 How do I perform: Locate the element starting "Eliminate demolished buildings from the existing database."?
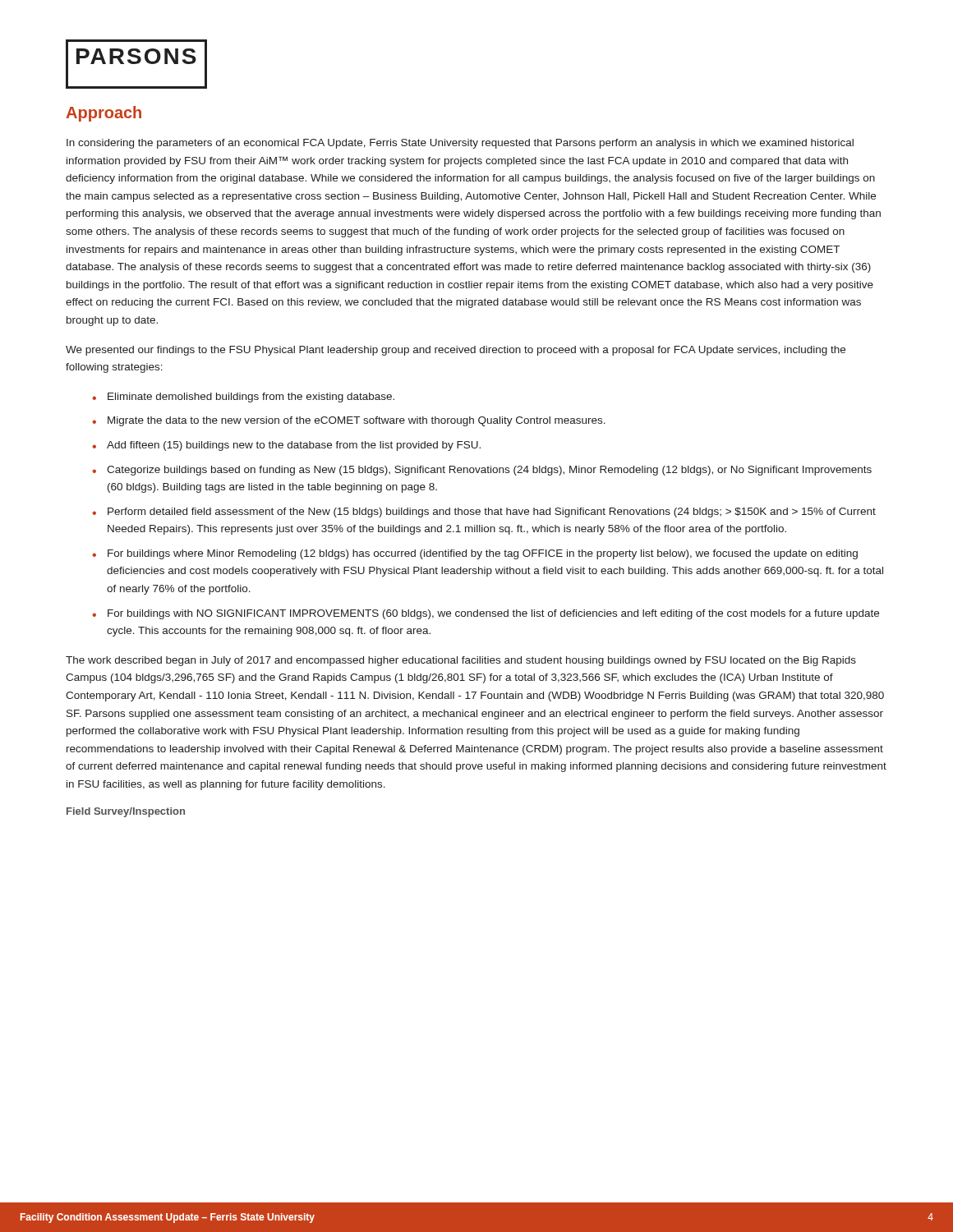click(x=251, y=396)
